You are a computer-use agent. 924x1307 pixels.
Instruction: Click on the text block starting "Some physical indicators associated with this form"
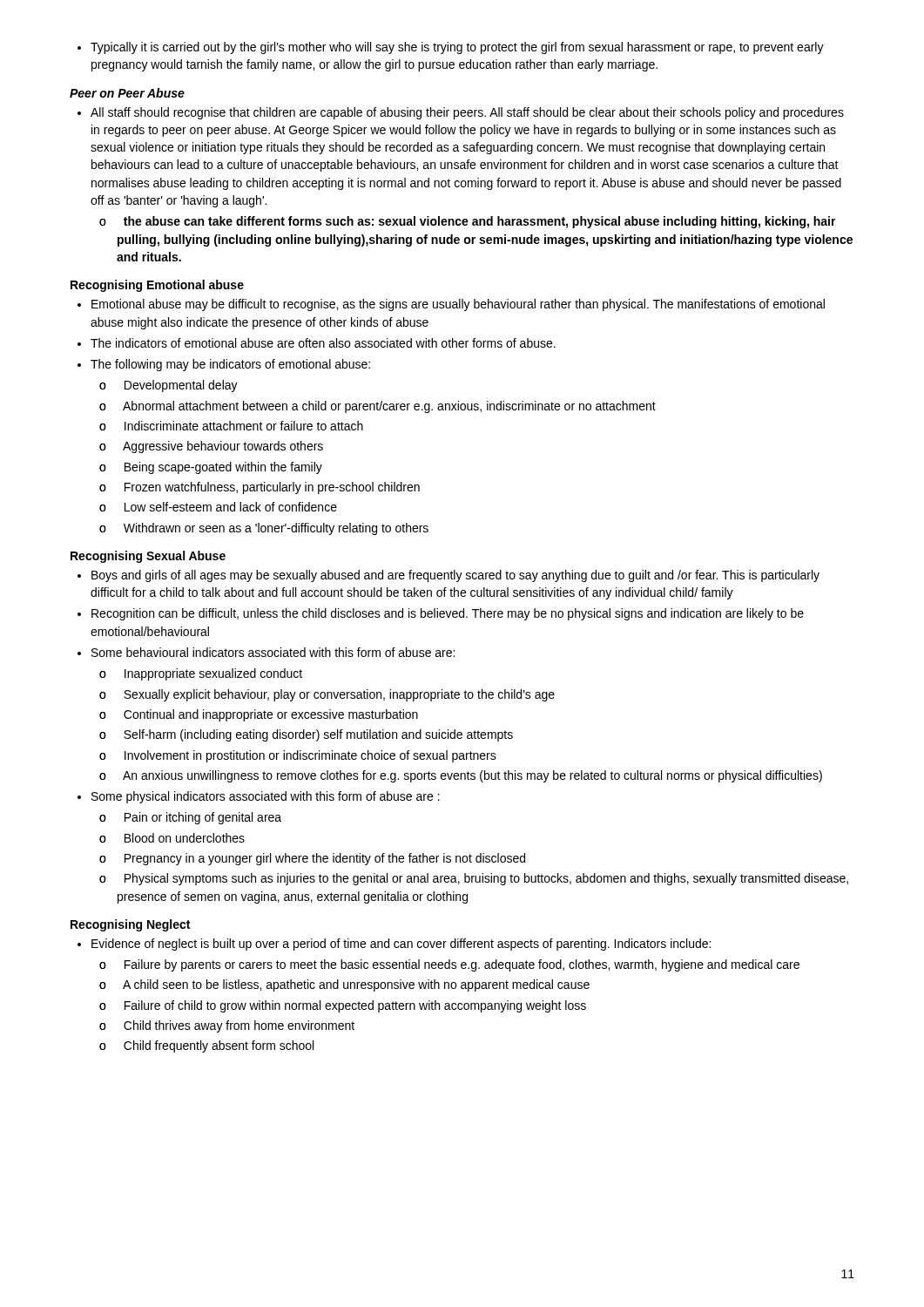[472, 846]
